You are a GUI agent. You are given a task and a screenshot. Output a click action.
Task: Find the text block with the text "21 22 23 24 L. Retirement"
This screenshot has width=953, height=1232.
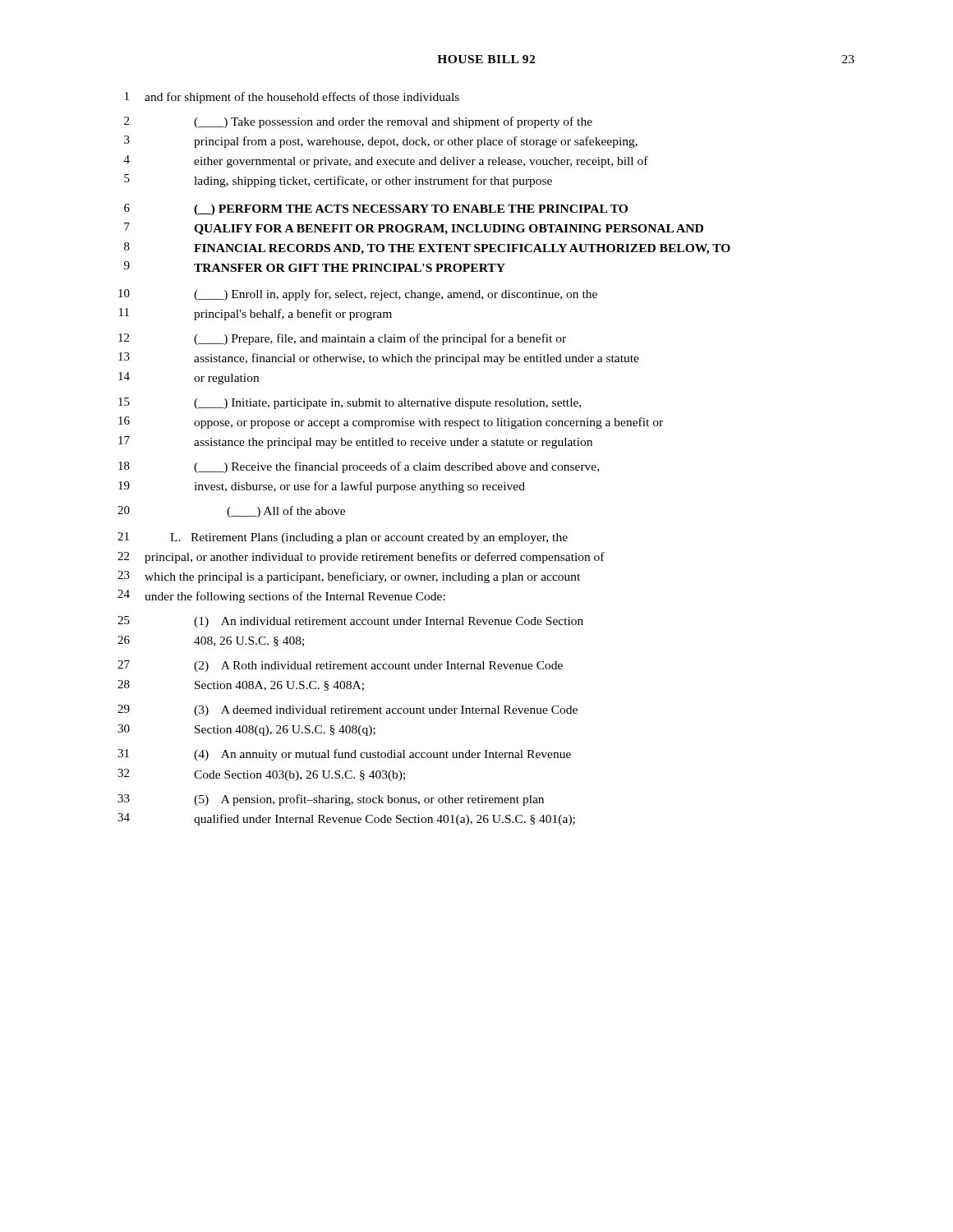476,567
